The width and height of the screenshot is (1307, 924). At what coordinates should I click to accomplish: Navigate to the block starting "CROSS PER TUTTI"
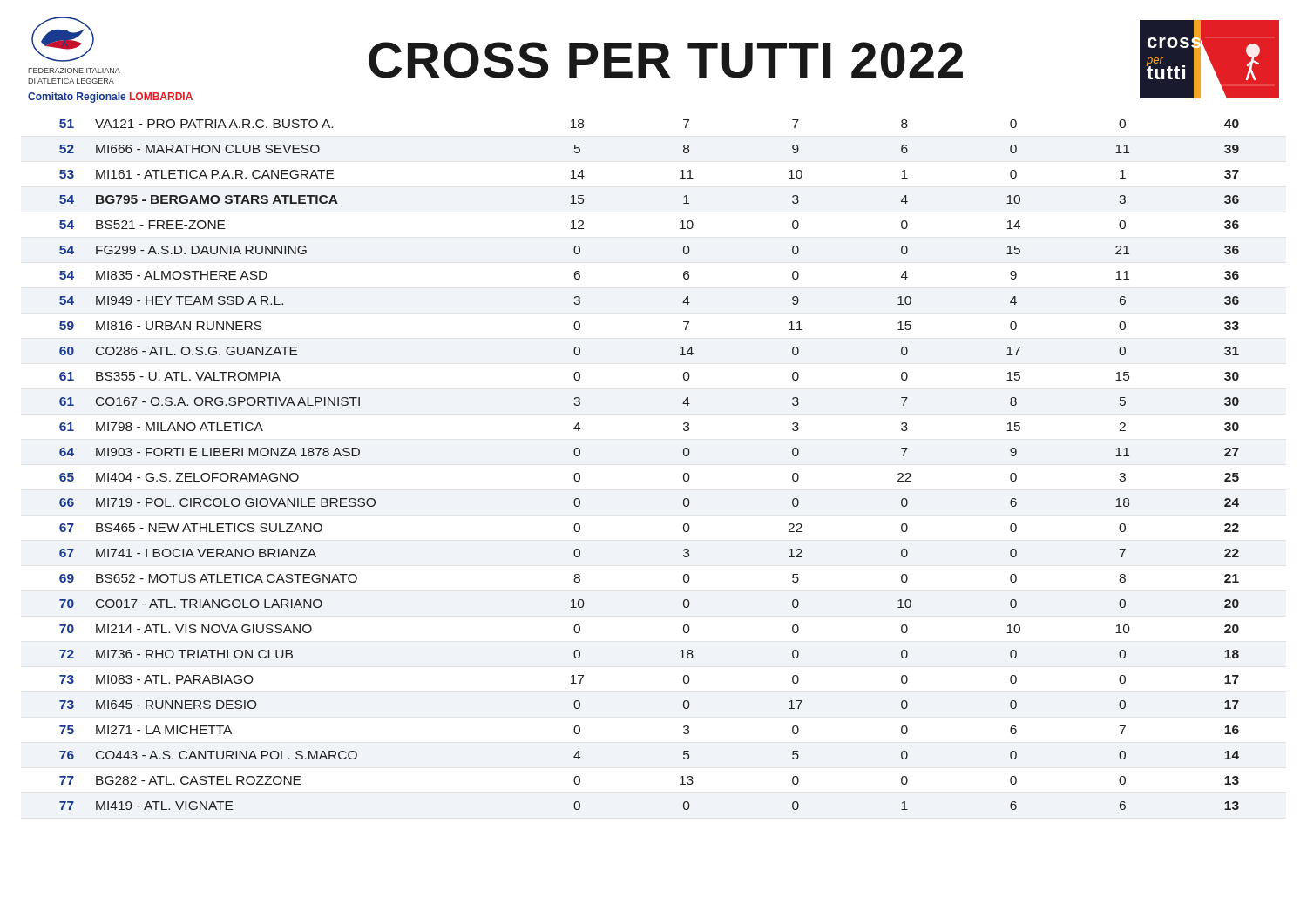coord(666,59)
